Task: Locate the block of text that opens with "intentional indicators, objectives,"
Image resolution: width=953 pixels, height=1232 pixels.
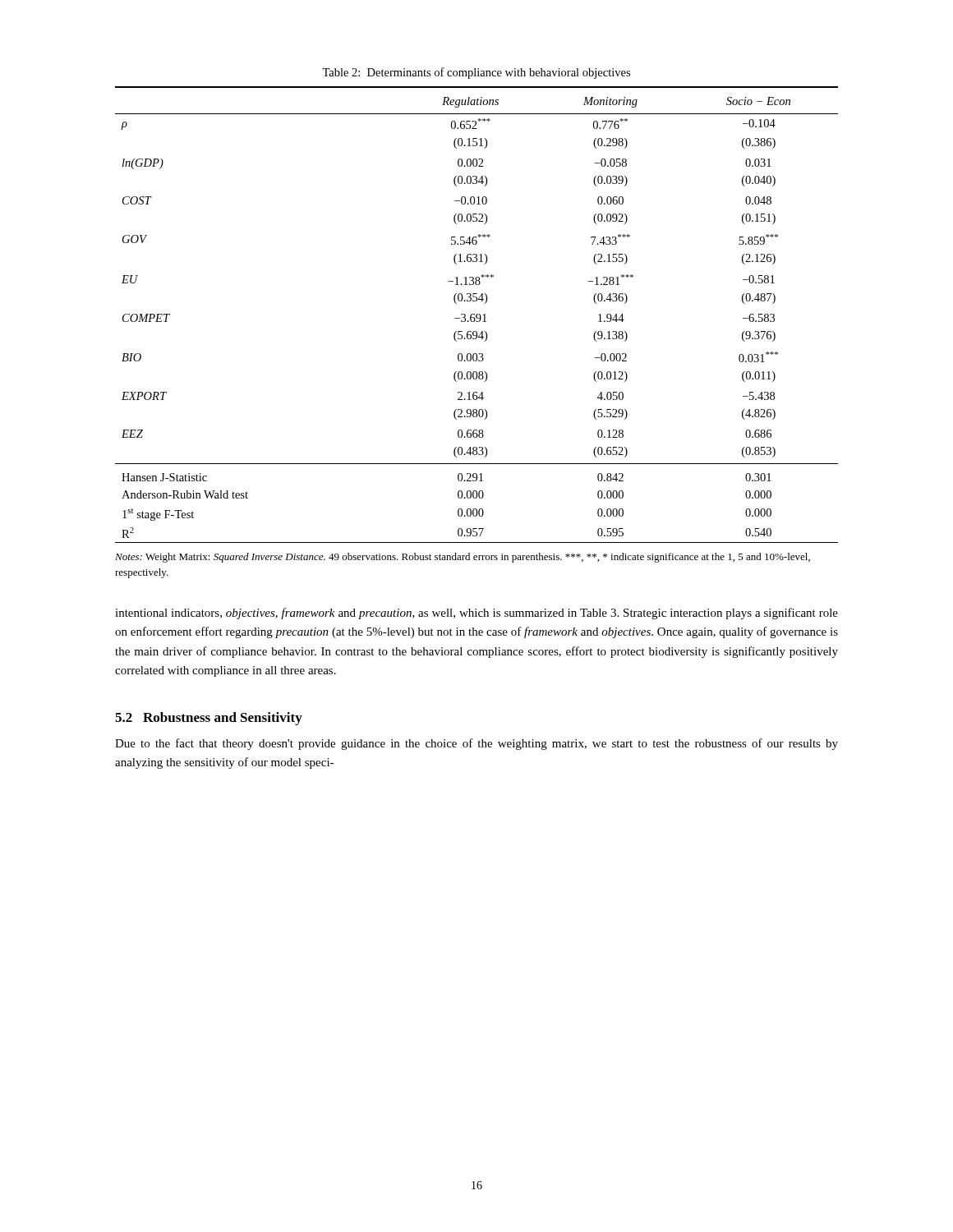Action: (x=476, y=642)
